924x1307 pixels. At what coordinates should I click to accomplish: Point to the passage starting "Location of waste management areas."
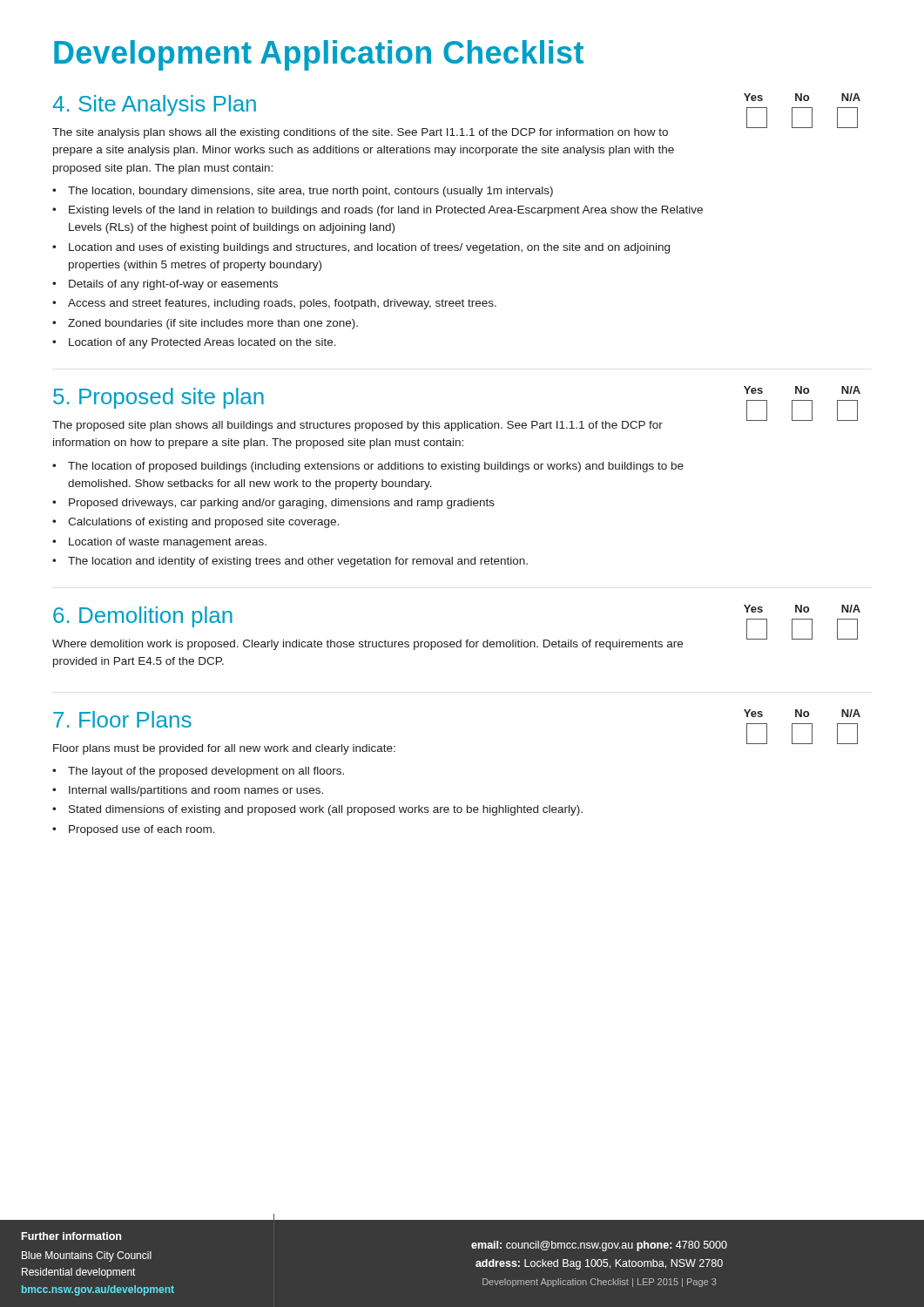pyautogui.click(x=168, y=541)
